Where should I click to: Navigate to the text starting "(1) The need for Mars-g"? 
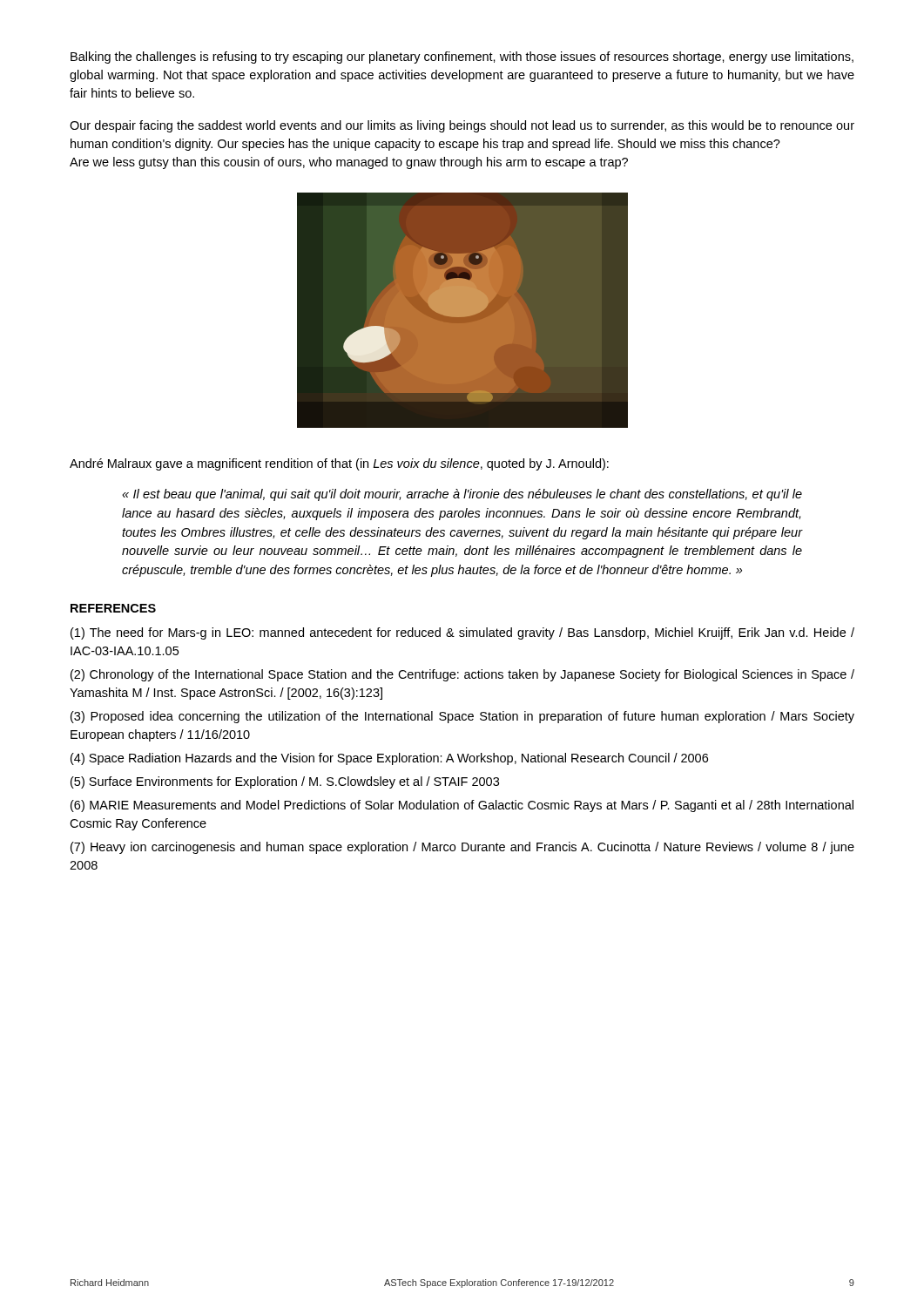[x=462, y=642]
